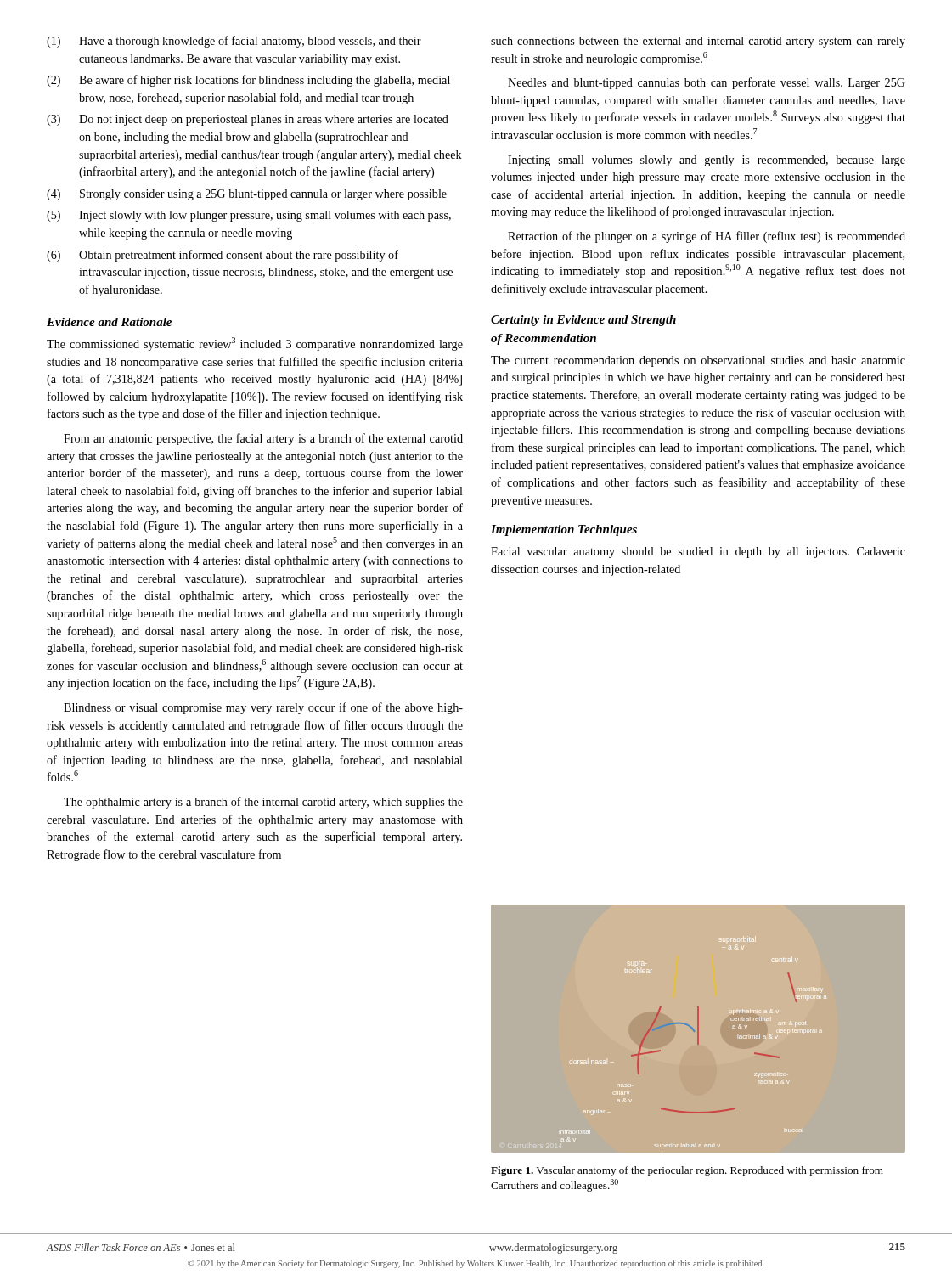Select the list item with the text "(5) Inject slowly with"
Image resolution: width=952 pixels, height=1274 pixels.
tap(255, 224)
